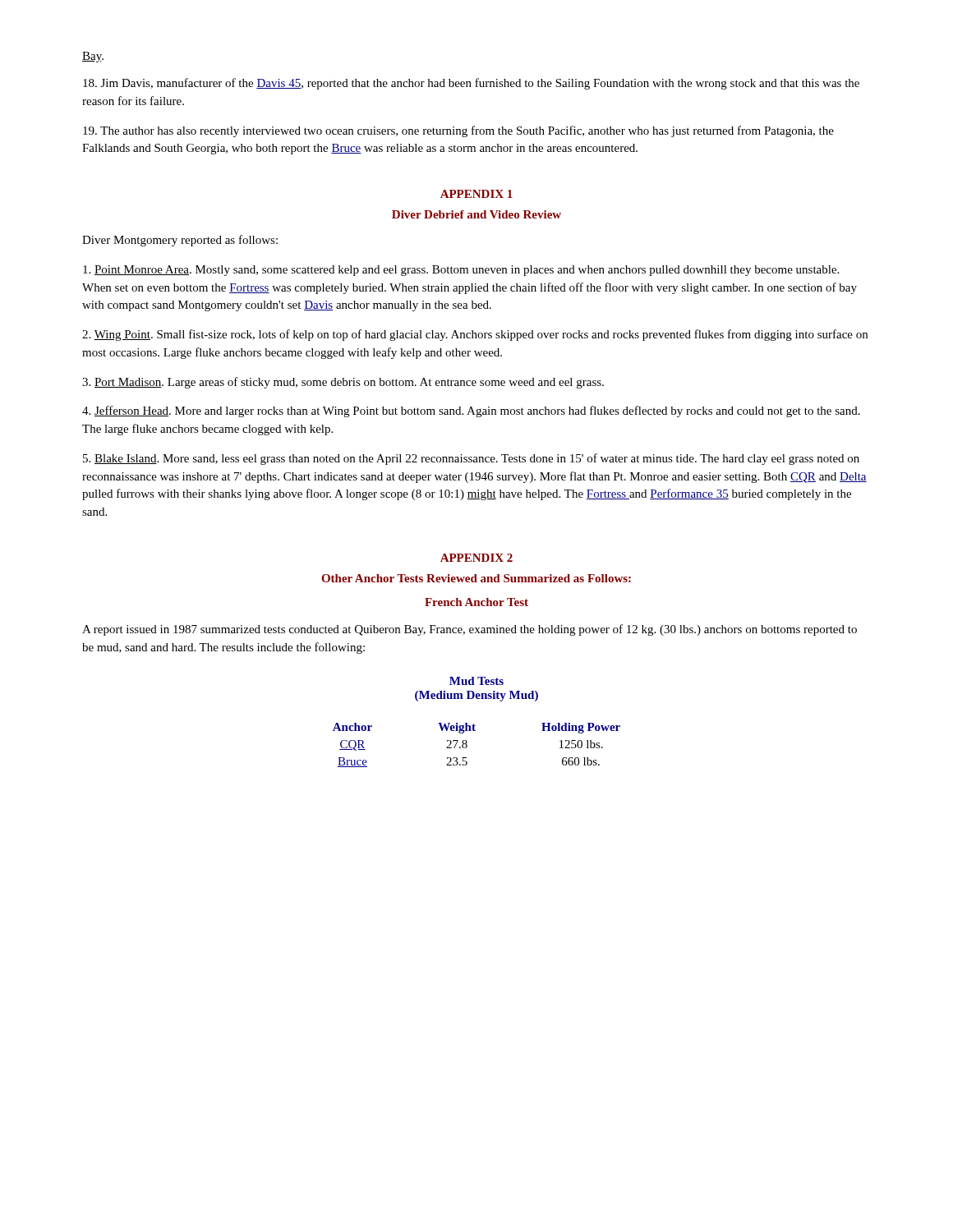
Task: Find the list item containing "3. Port Madison."
Action: point(343,381)
